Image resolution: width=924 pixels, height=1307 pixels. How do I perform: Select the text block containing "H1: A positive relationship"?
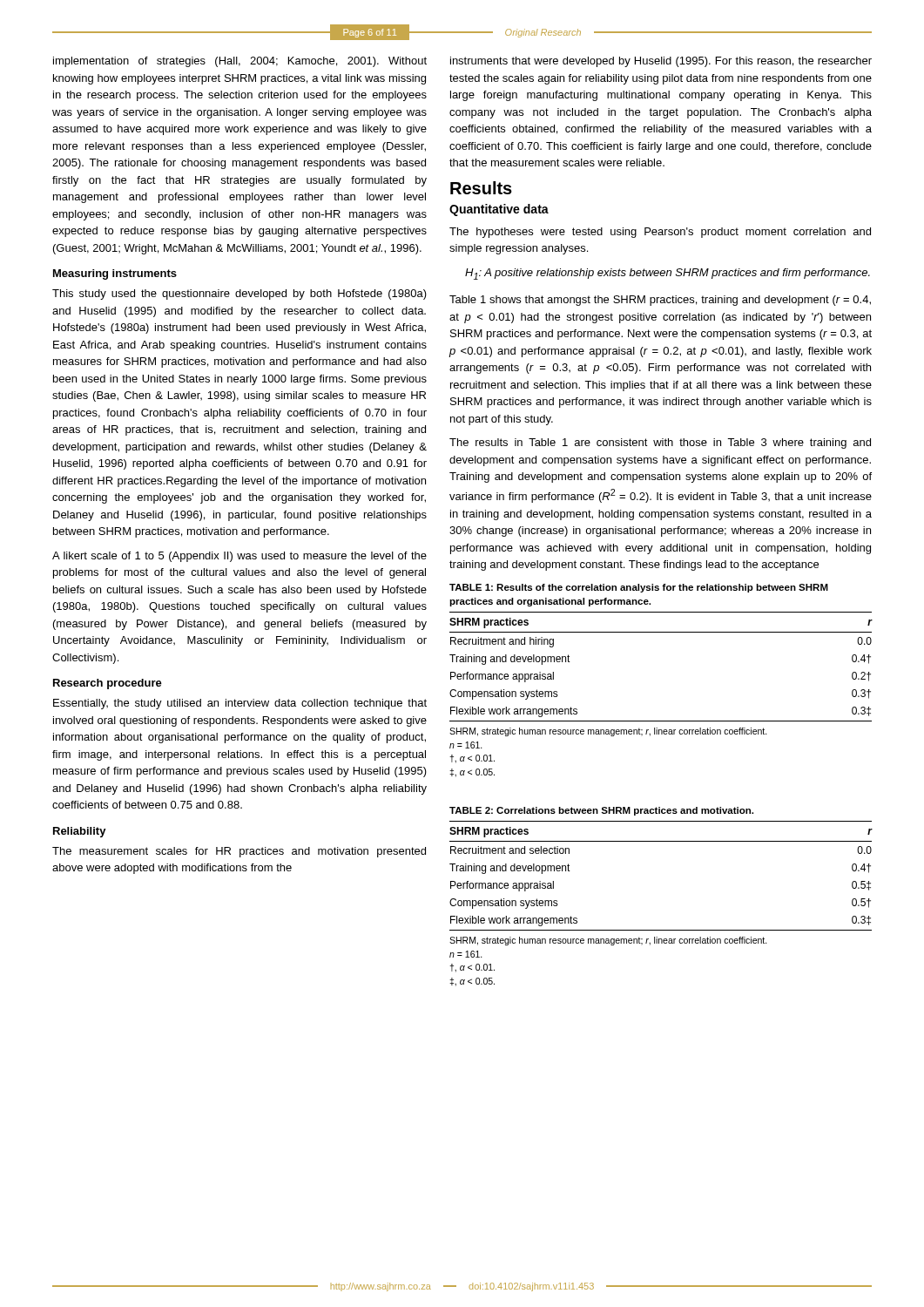coord(668,273)
